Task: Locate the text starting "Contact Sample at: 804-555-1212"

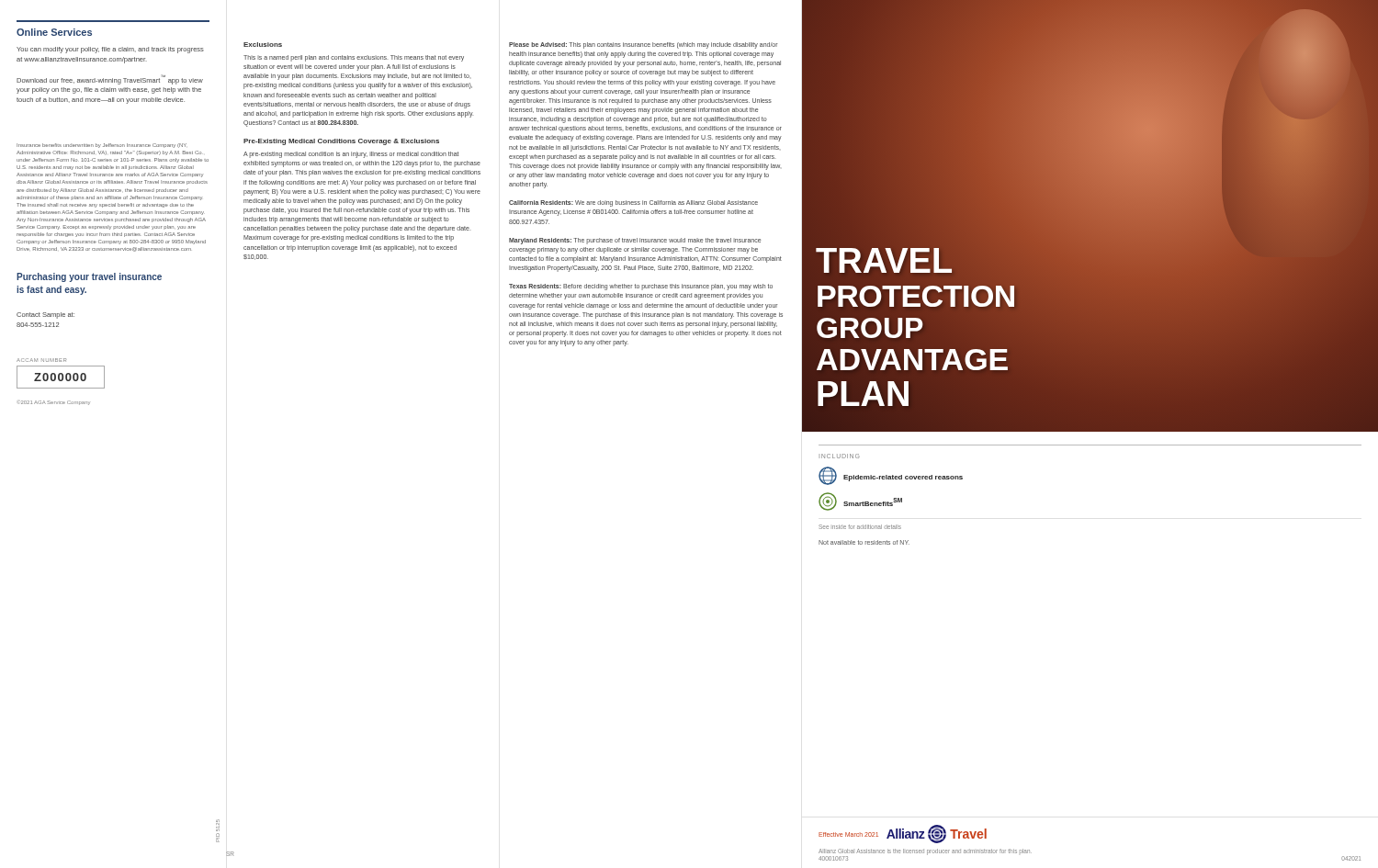Action: click(x=46, y=320)
